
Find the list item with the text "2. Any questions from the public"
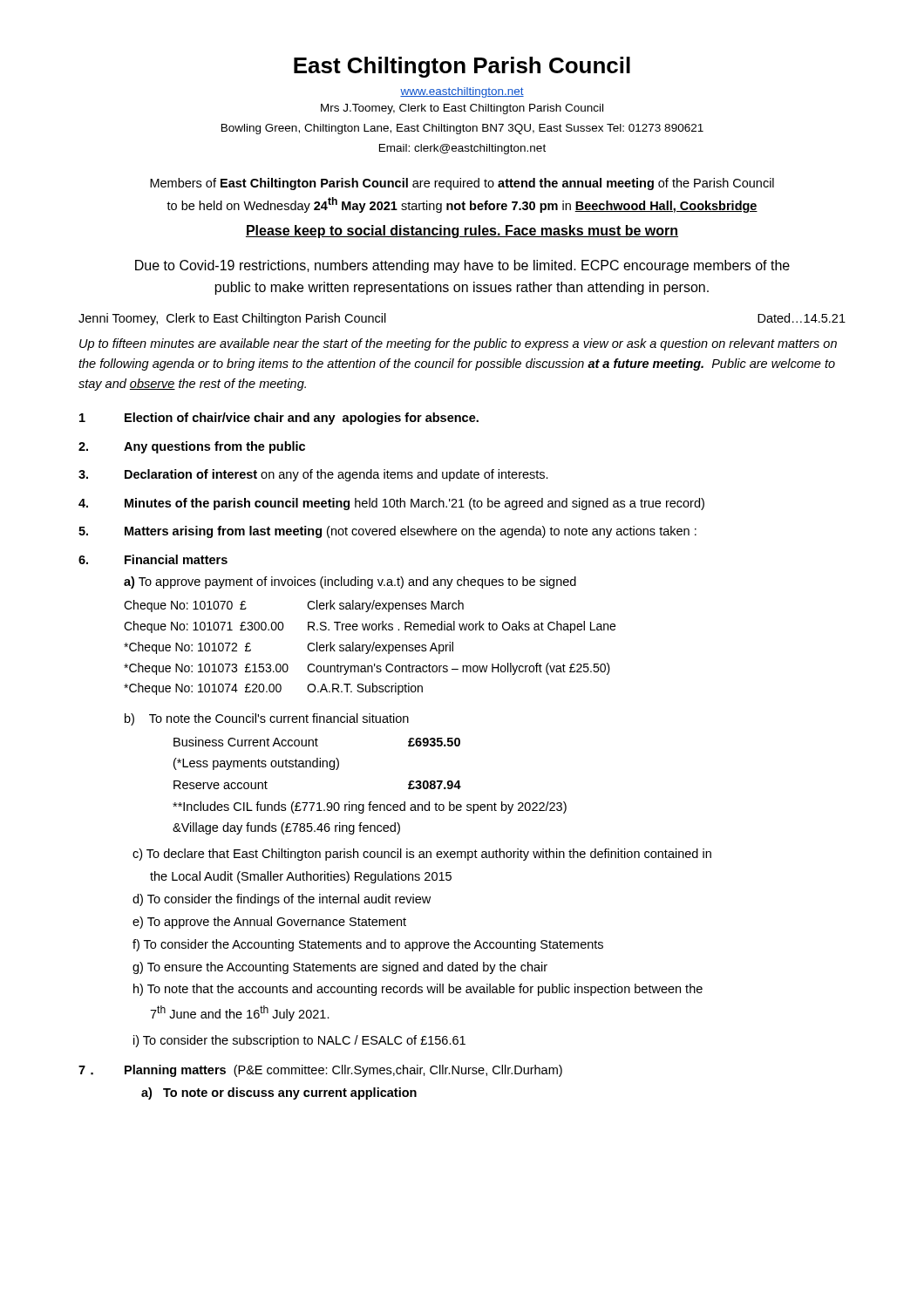tap(192, 447)
